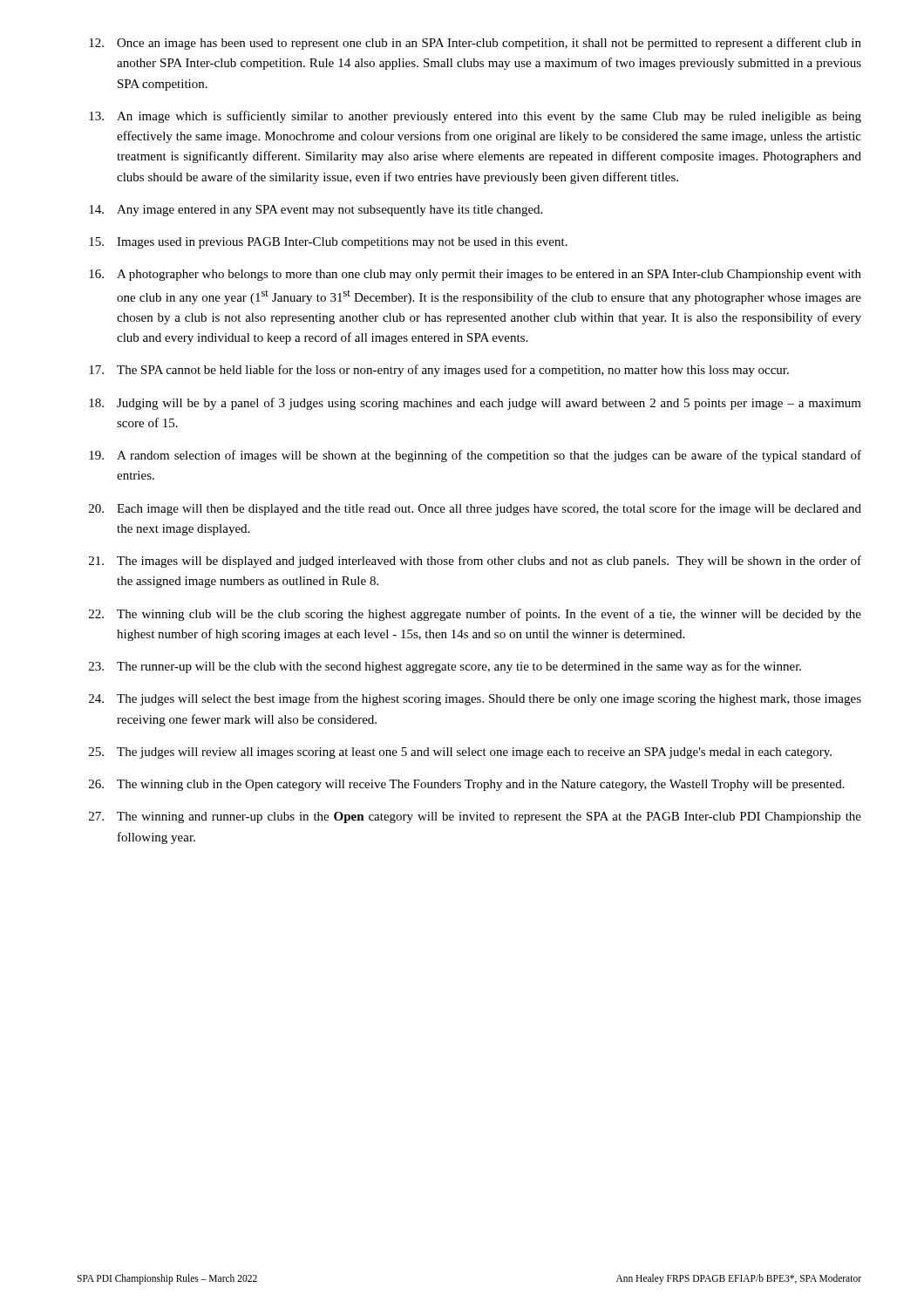Locate the block starting "13. An image which is sufficiently similar to"

(x=469, y=147)
